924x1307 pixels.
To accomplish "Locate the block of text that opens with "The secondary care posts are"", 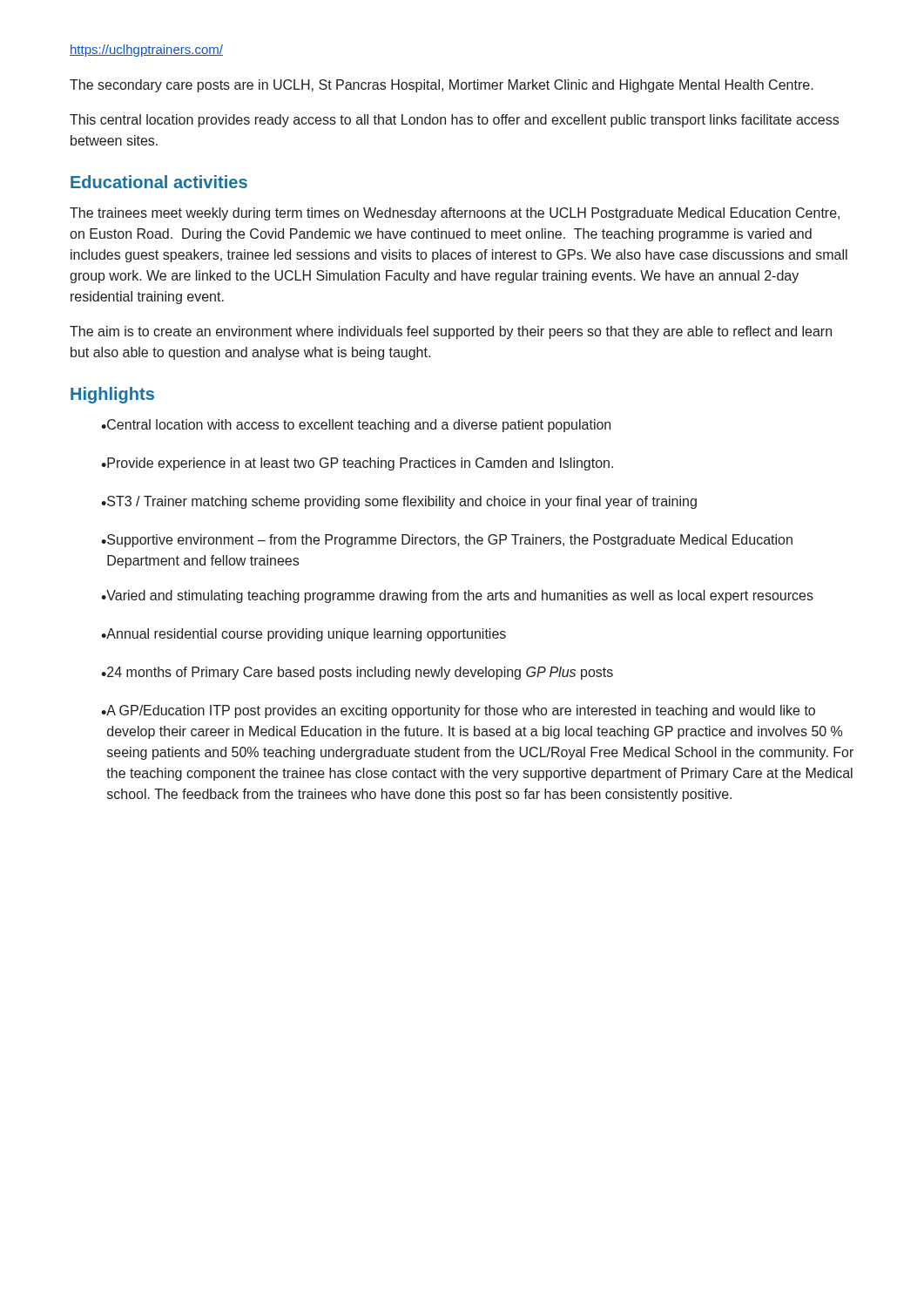I will (442, 85).
